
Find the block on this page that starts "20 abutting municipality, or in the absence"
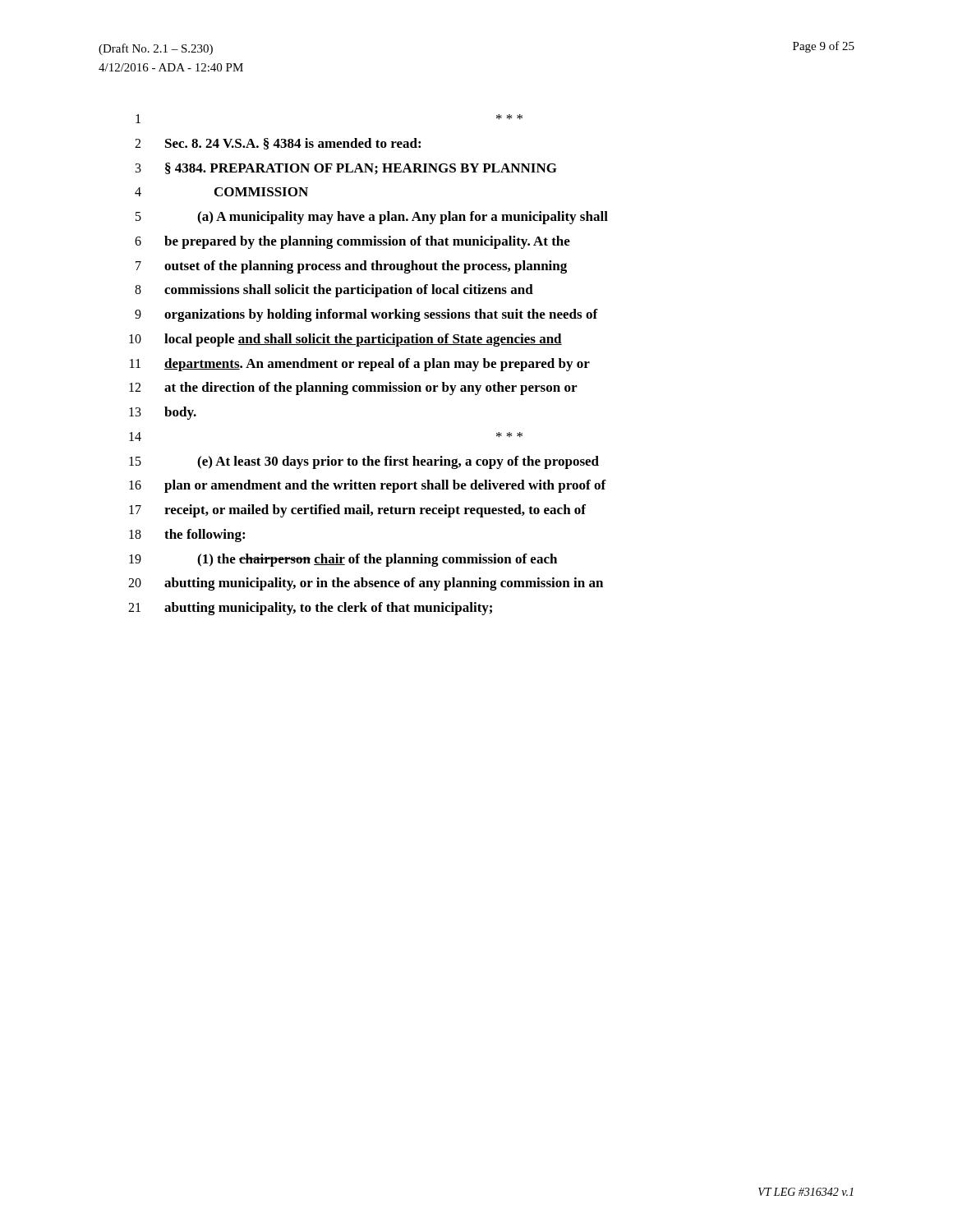click(476, 583)
